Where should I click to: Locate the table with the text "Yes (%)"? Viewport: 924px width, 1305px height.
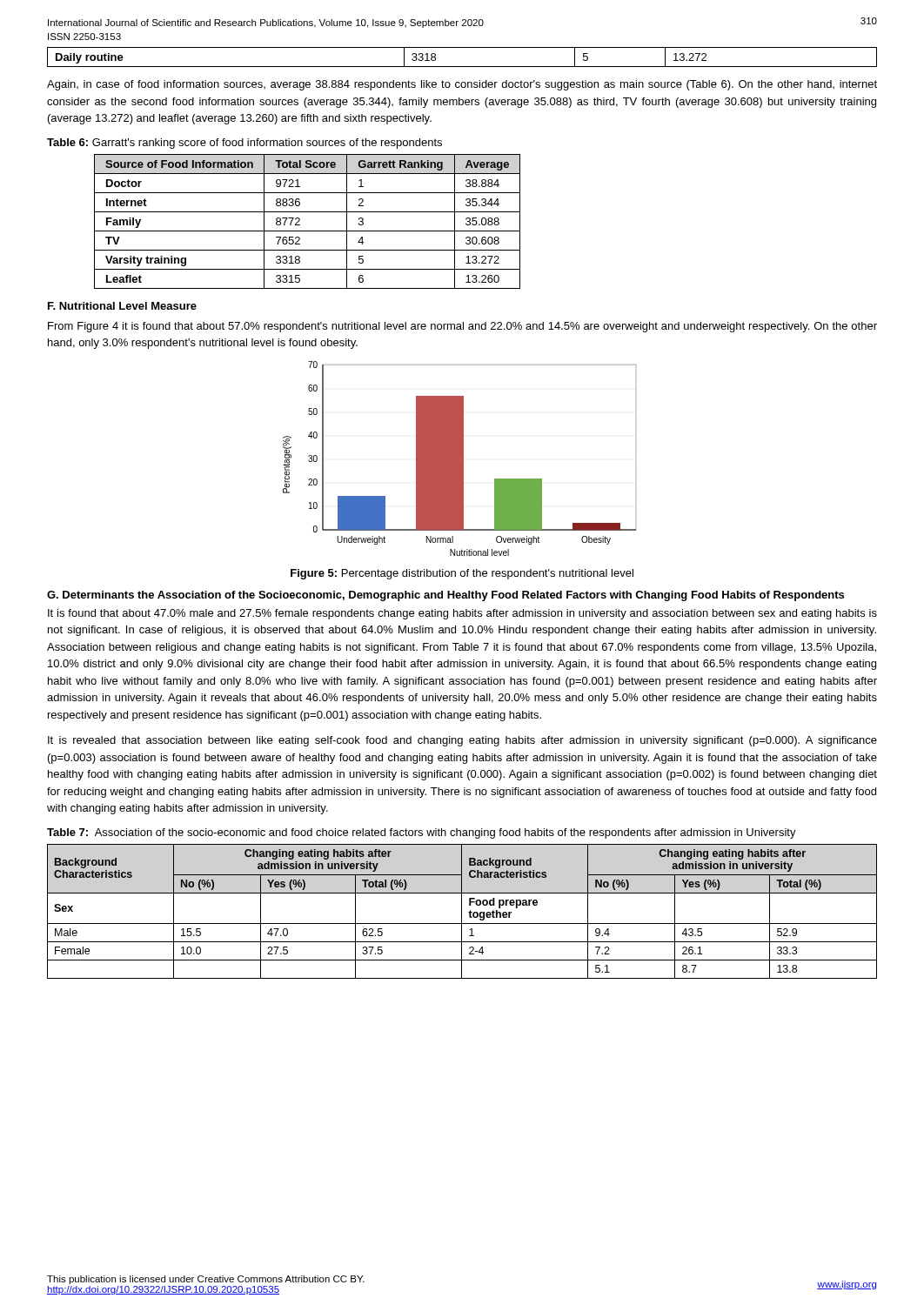click(462, 911)
